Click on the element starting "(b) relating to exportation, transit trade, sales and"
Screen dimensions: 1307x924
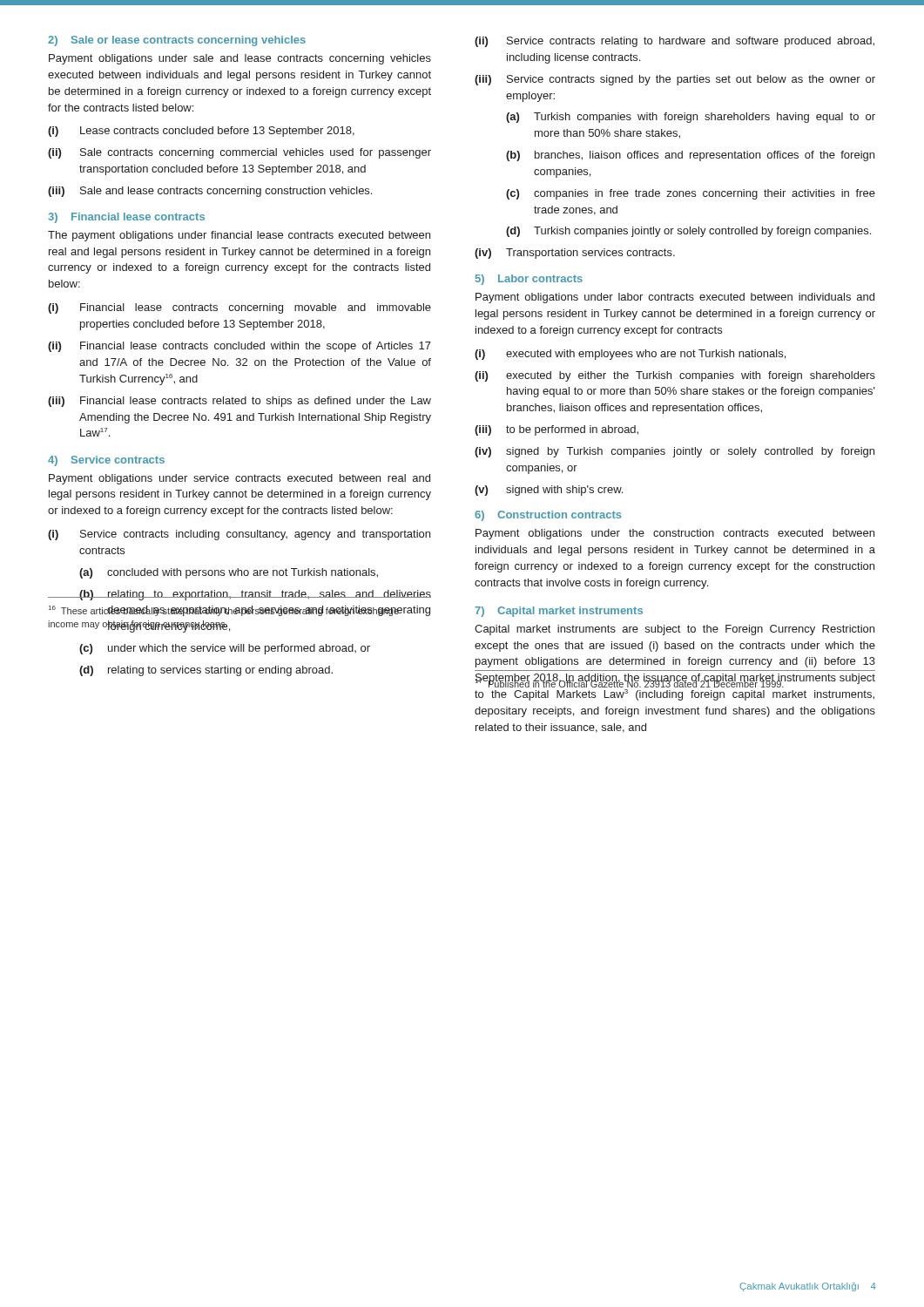pyautogui.click(x=255, y=611)
